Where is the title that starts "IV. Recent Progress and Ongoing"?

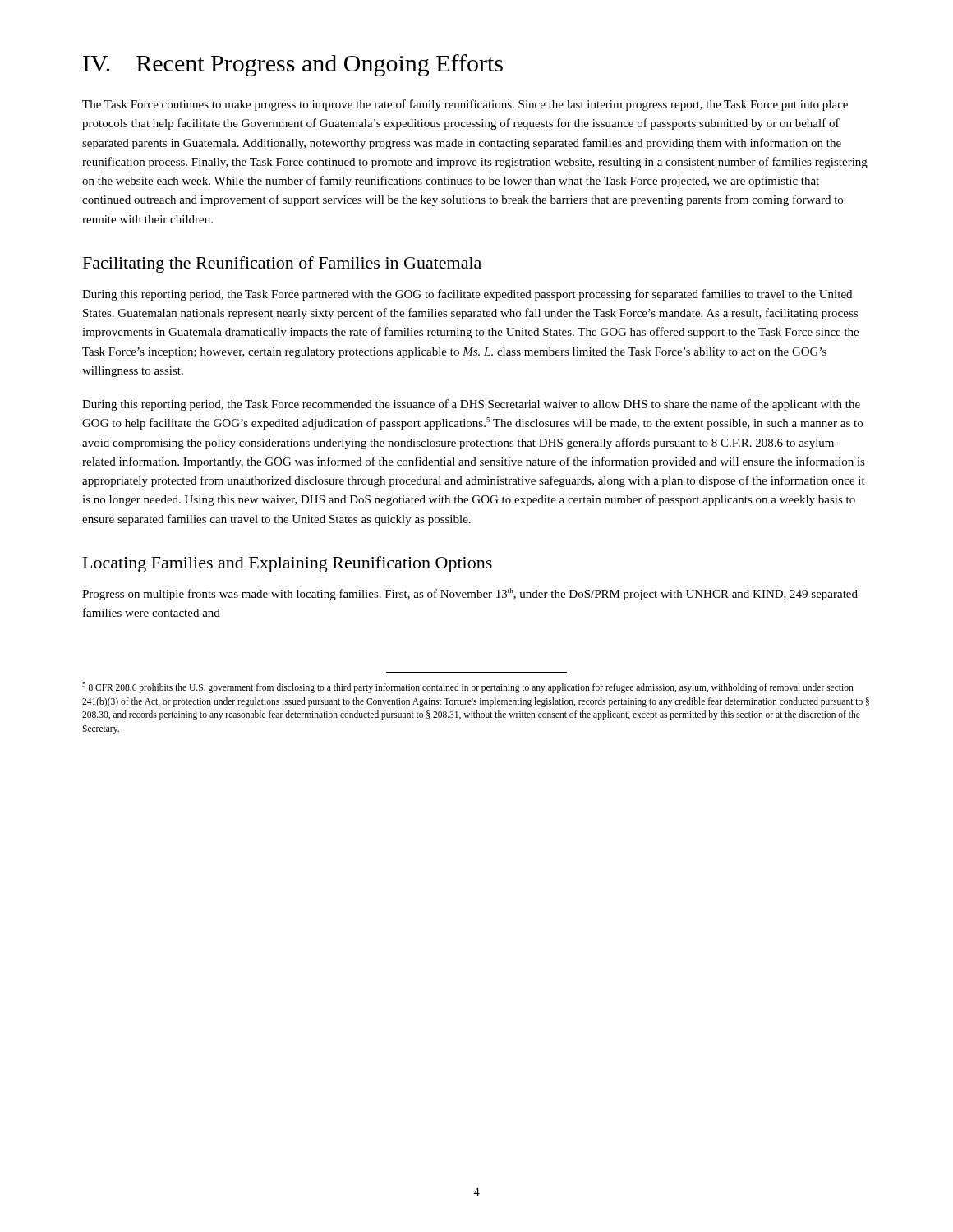tap(293, 63)
